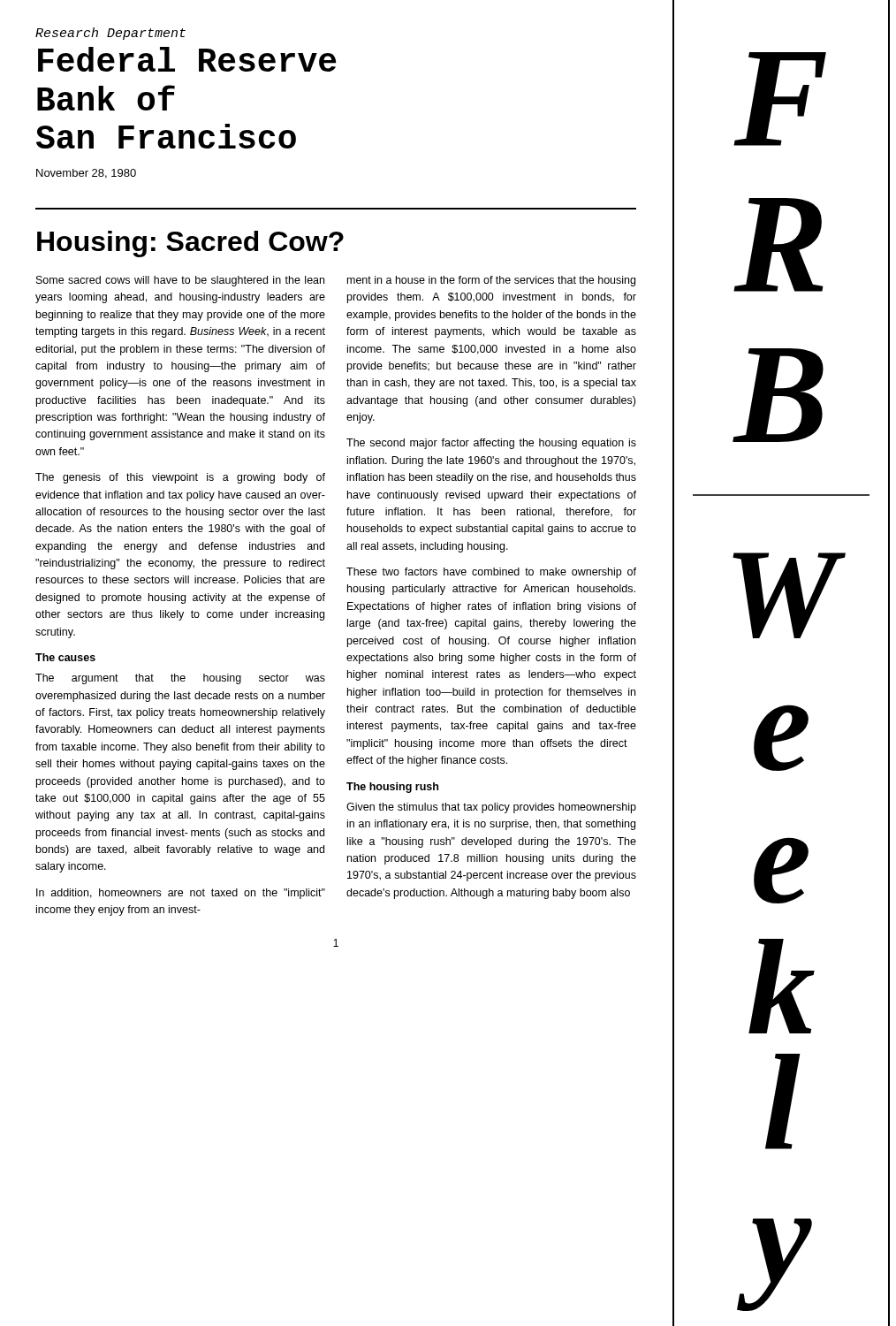Select the element starting "The causes"
The height and width of the screenshot is (1326, 896).
(x=65, y=658)
